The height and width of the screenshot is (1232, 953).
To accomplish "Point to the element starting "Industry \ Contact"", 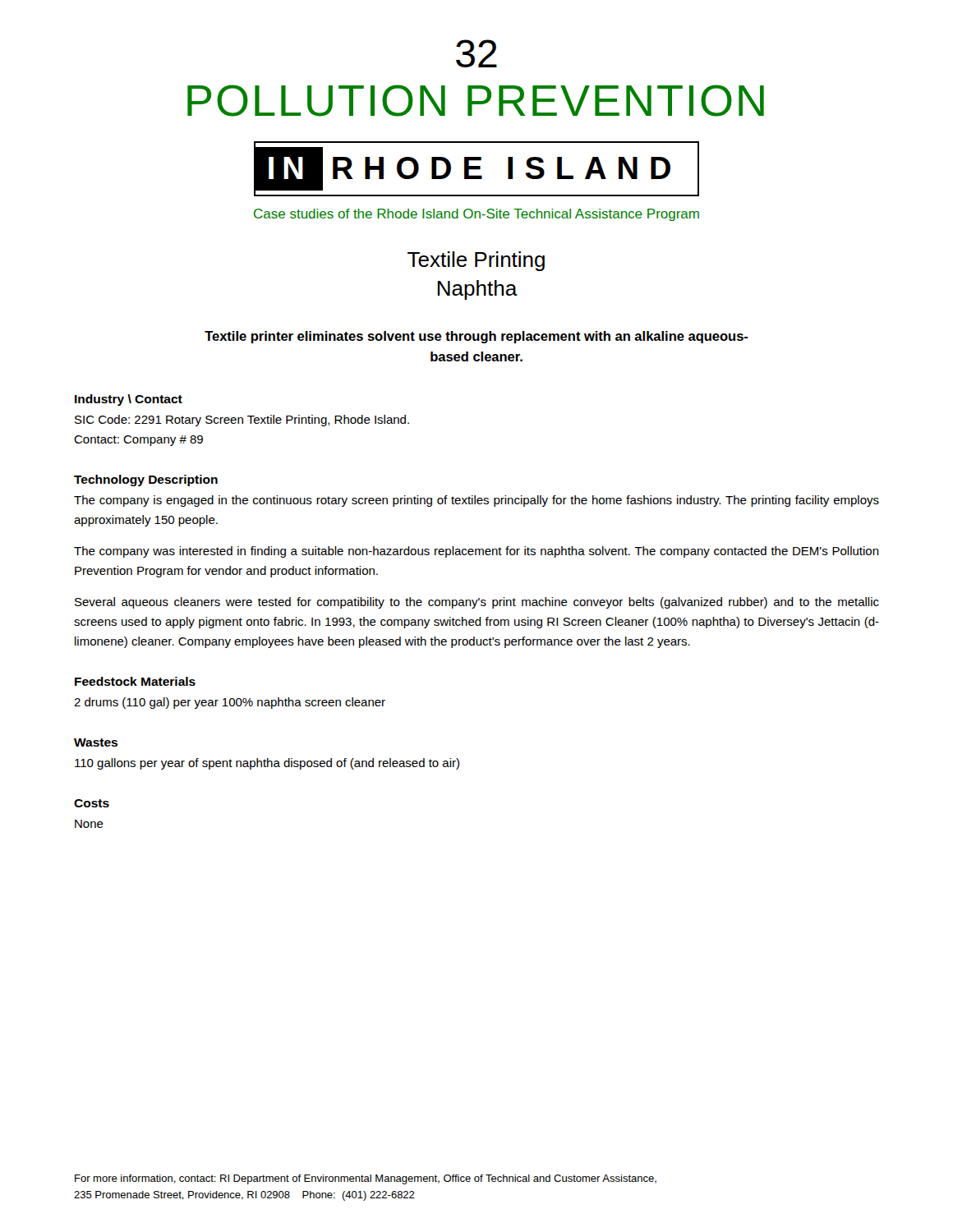I will point(129,400).
